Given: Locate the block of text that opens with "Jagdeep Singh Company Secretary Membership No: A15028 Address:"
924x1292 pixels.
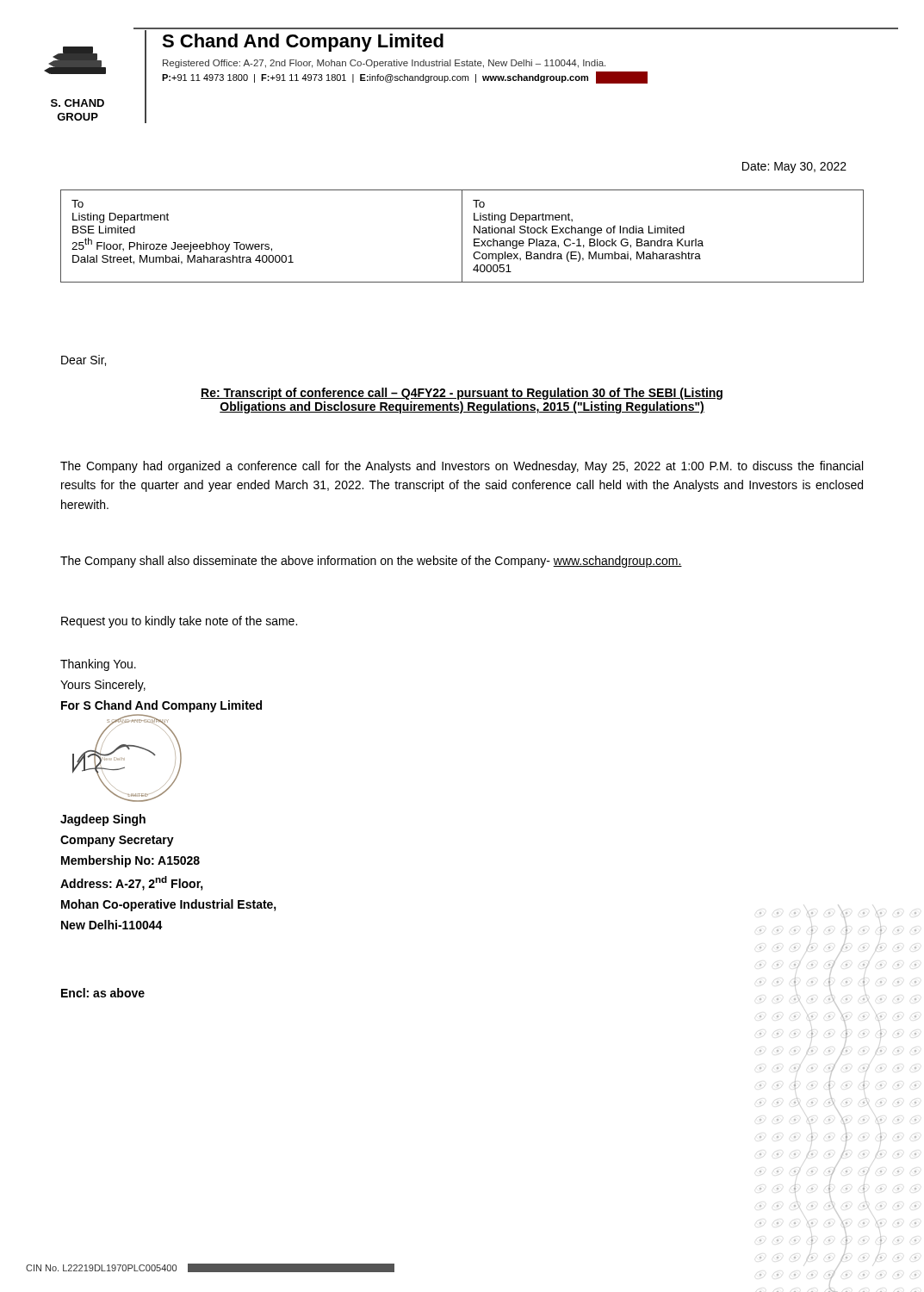Looking at the screenshot, I should point(168,872).
